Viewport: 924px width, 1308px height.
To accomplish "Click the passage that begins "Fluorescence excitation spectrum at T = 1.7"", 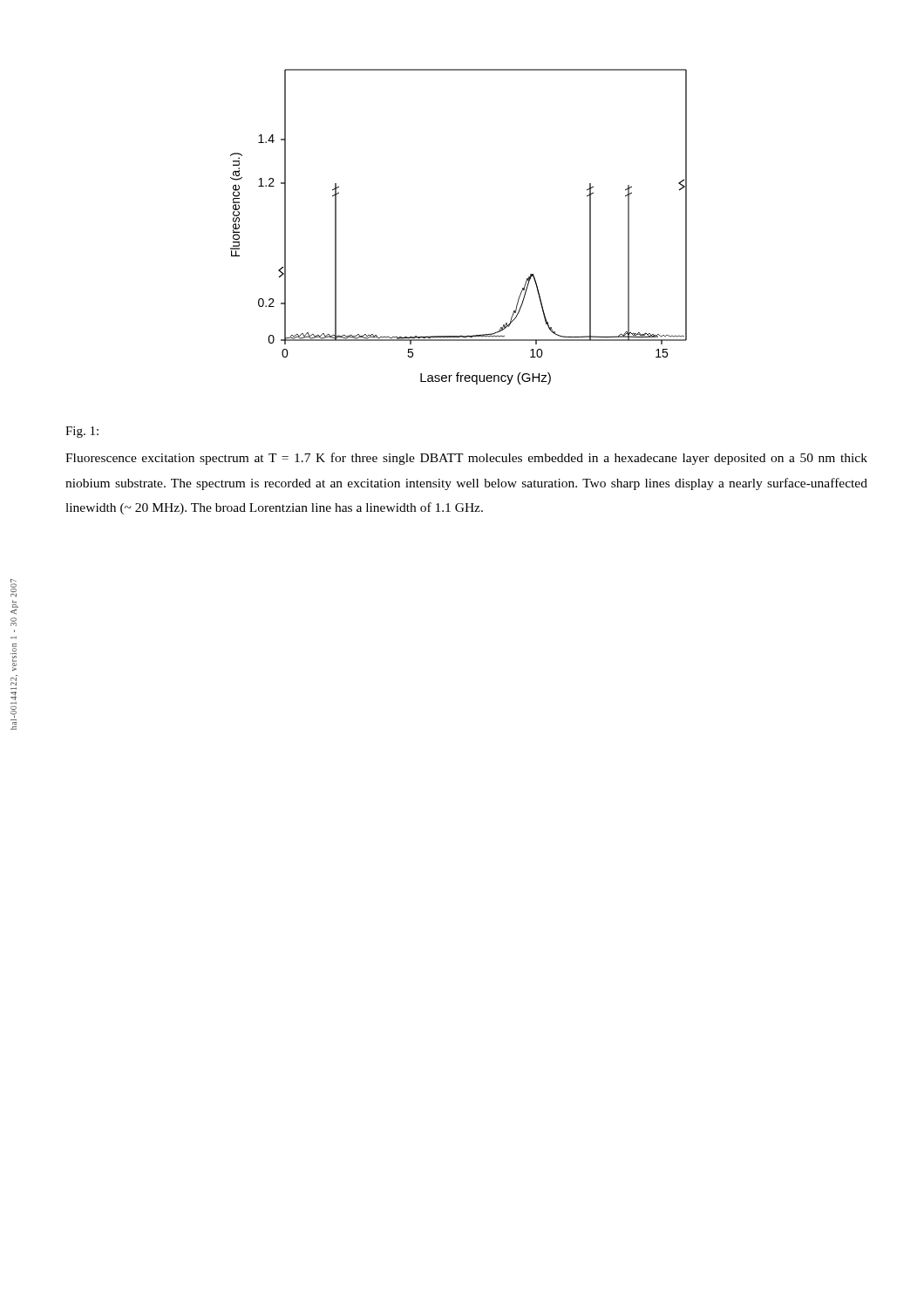I will (466, 482).
